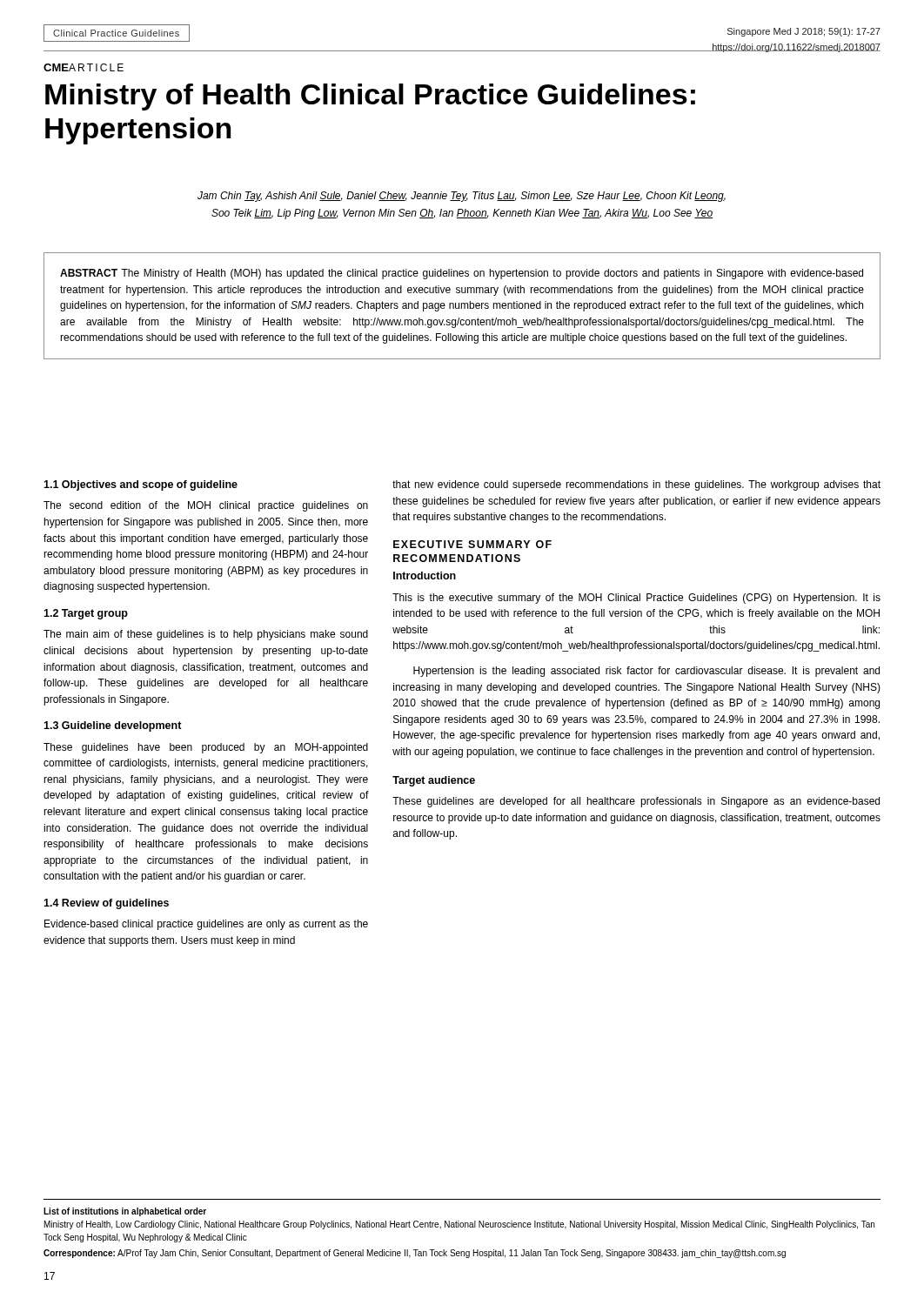Point to the block beginning "The second edition of the"

[x=206, y=546]
